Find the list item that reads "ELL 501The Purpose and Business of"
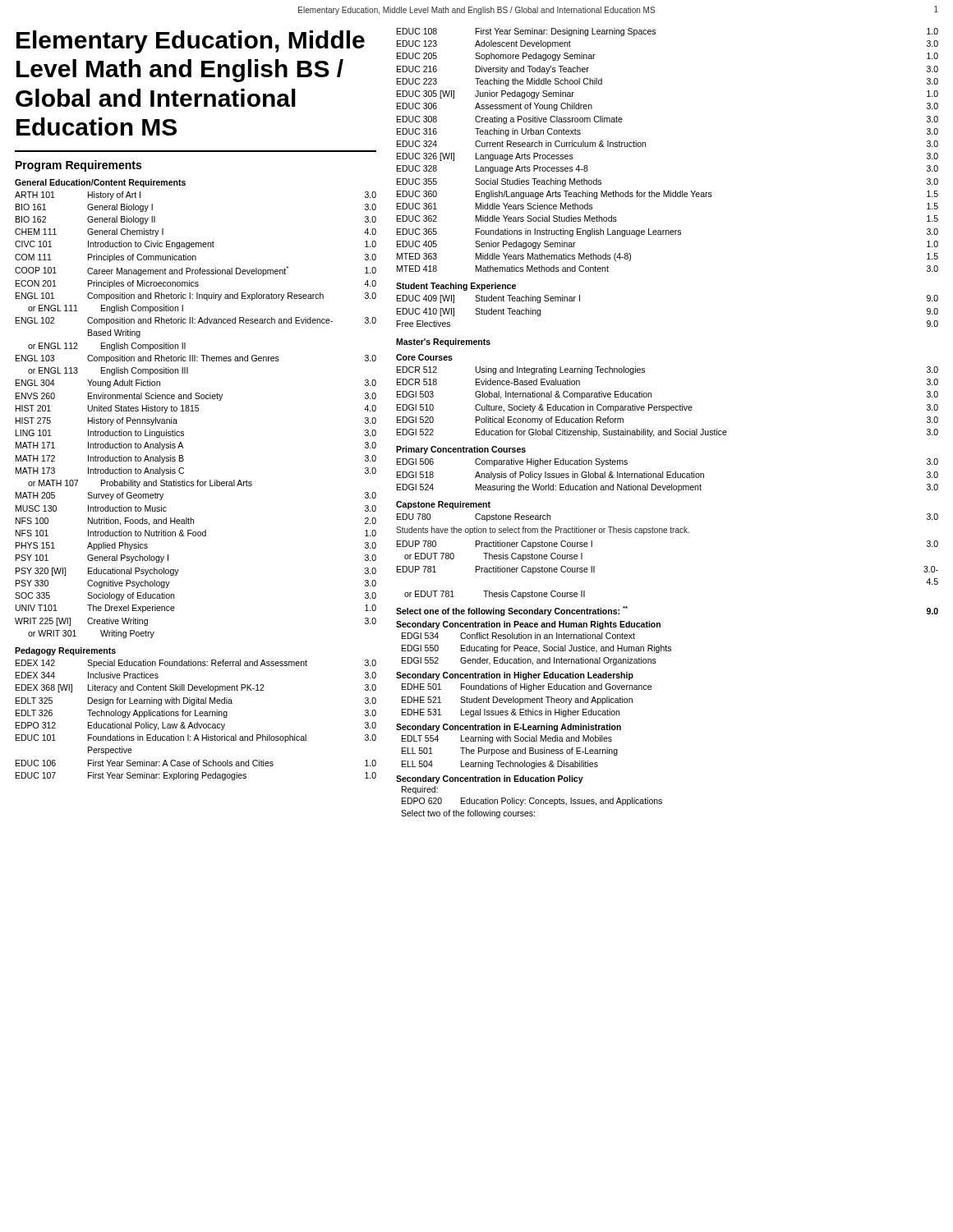Image resolution: width=953 pixels, height=1232 pixels. 510,752
